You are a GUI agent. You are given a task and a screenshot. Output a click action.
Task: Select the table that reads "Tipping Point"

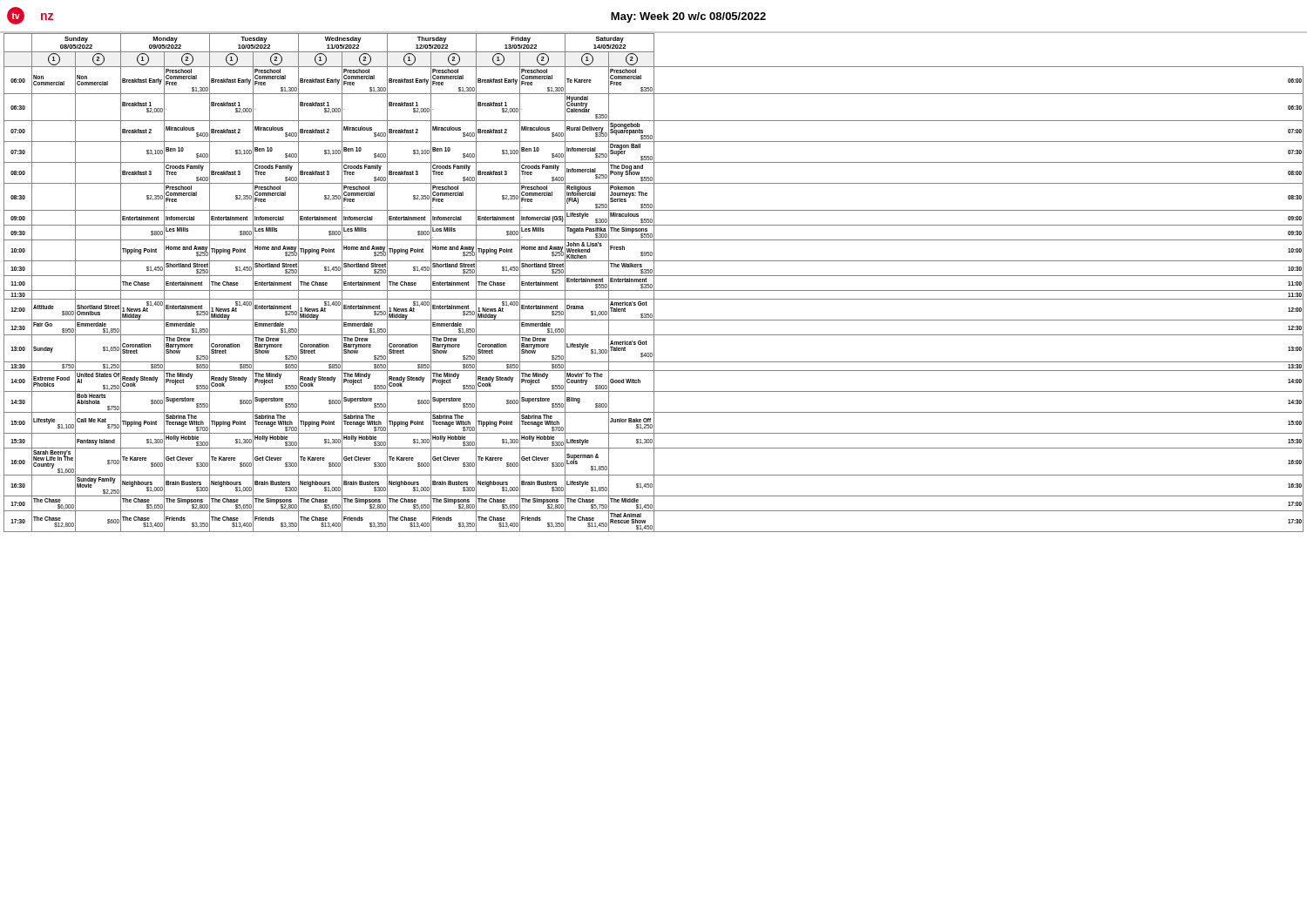click(654, 479)
